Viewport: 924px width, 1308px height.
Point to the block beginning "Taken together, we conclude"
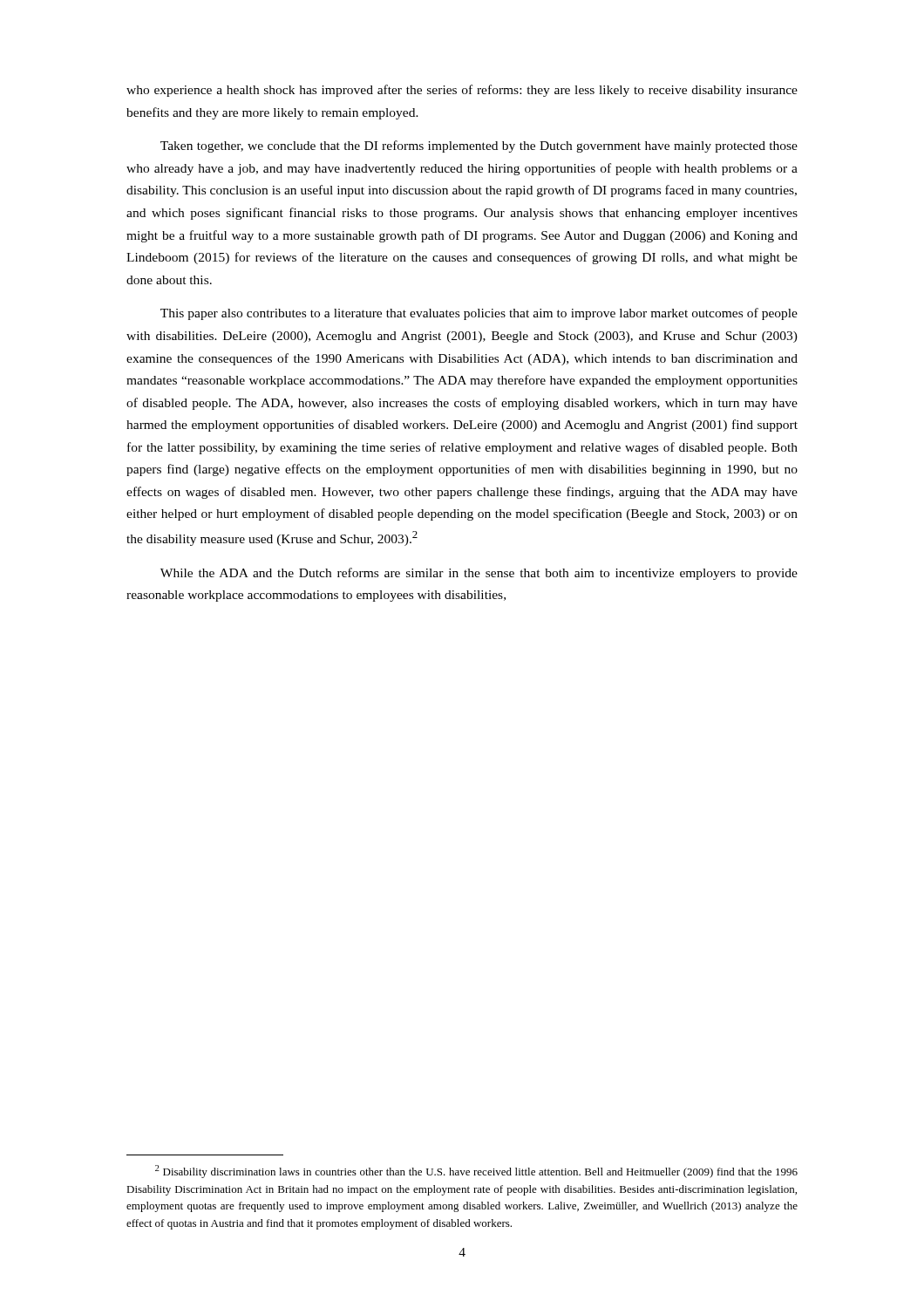(x=462, y=212)
